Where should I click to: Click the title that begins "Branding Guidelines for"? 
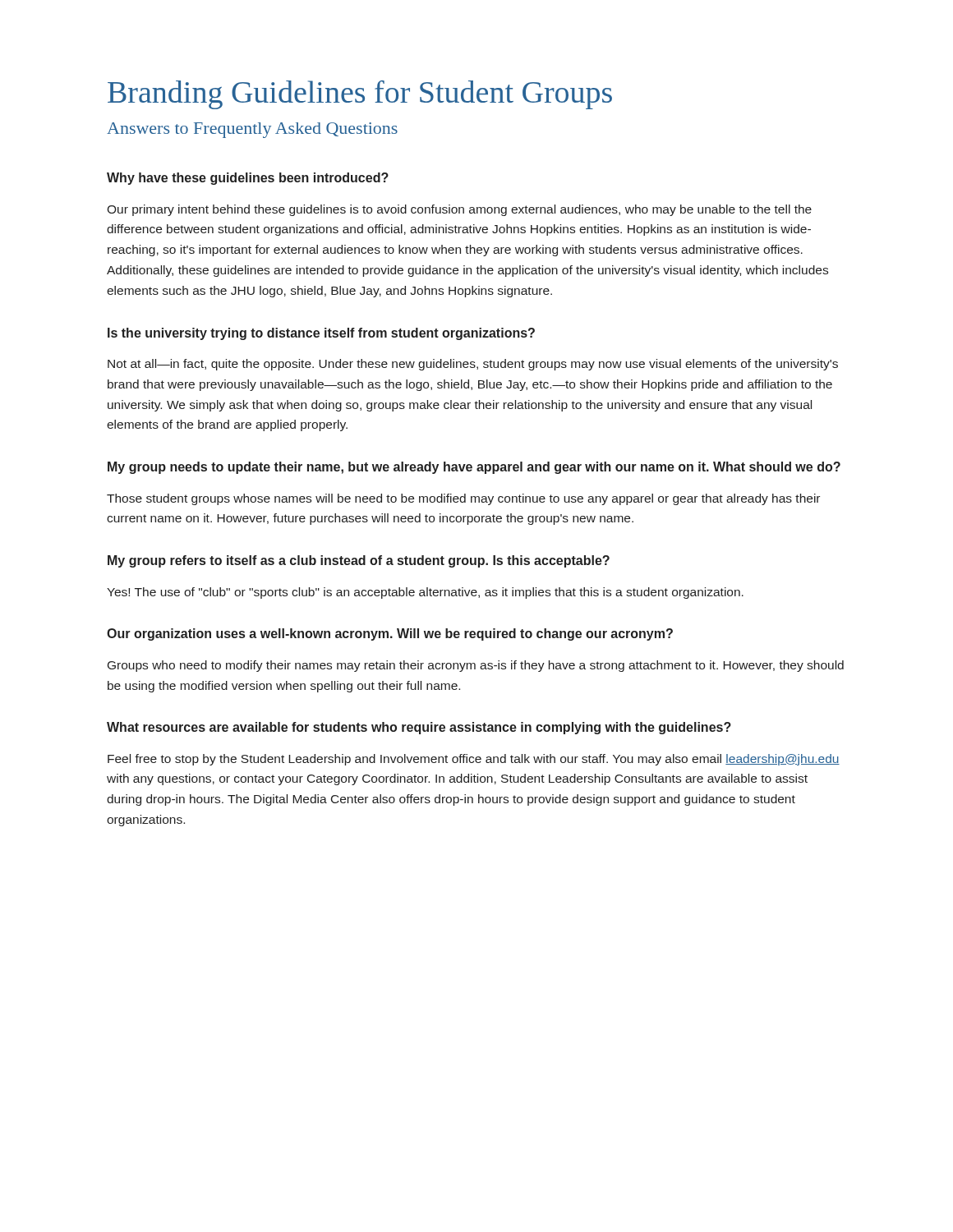[x=476, y=93]
